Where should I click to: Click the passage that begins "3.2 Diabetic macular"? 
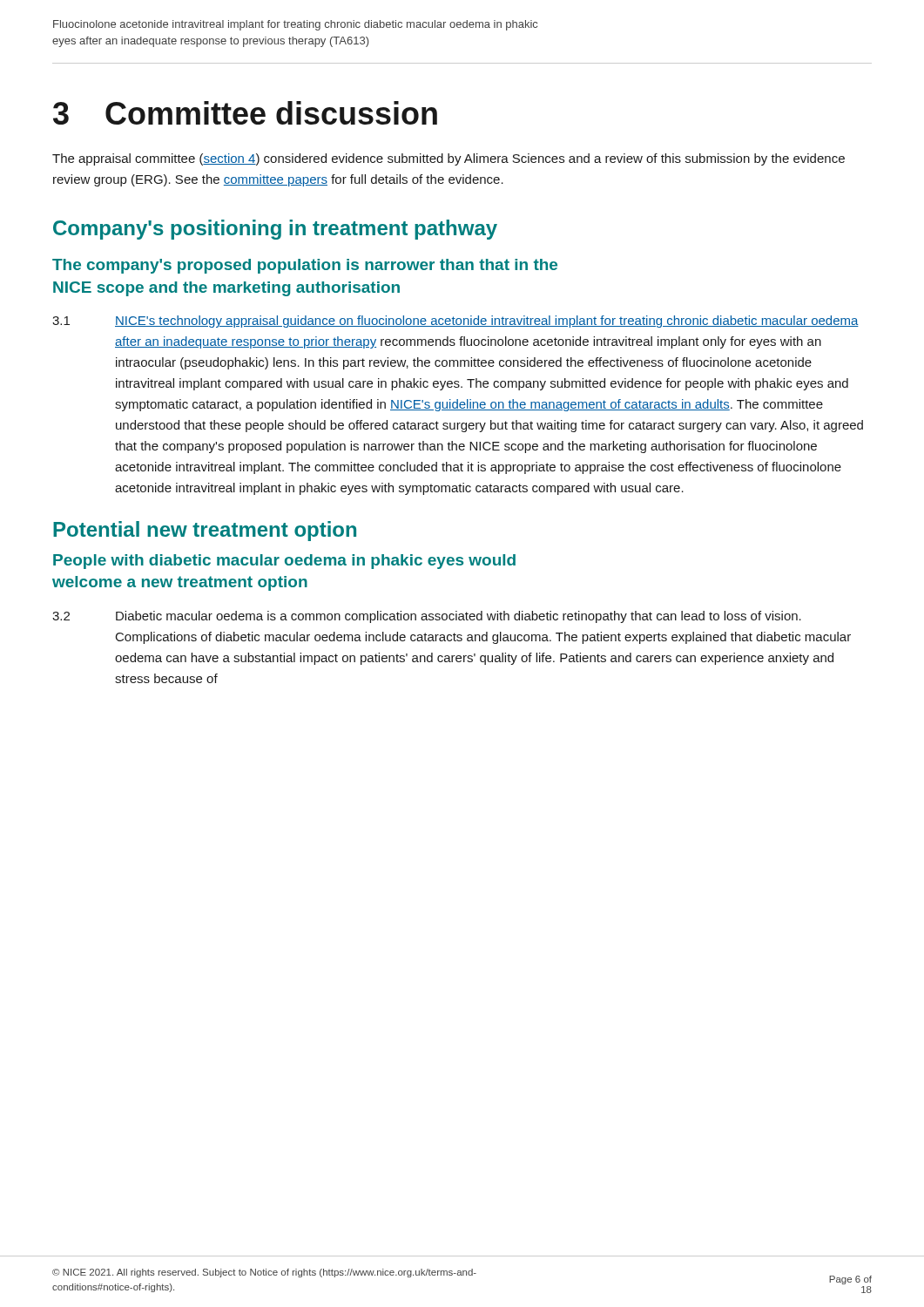tap(462, 647)
